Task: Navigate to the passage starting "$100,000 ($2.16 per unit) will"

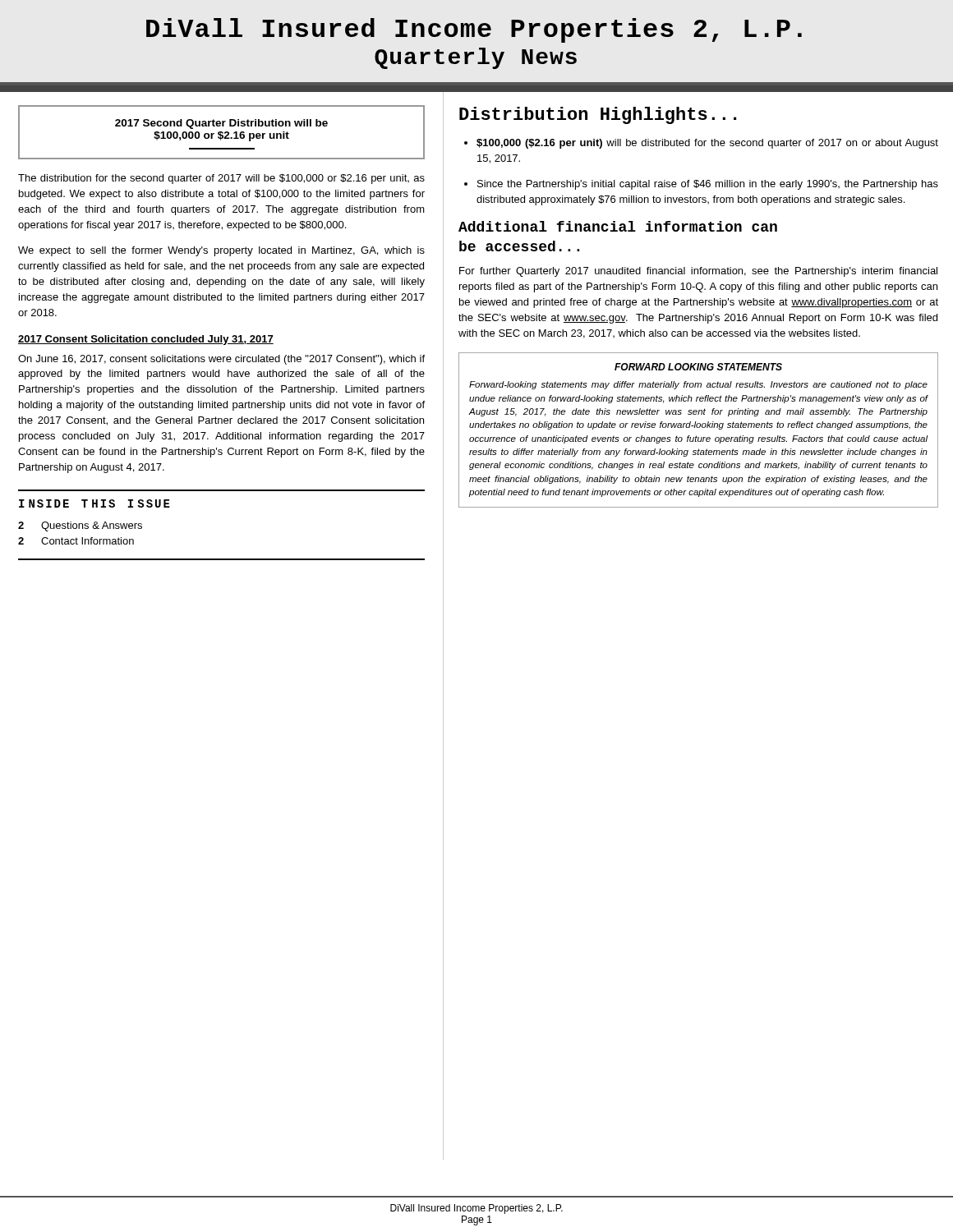Action: (x=707, y=150)
